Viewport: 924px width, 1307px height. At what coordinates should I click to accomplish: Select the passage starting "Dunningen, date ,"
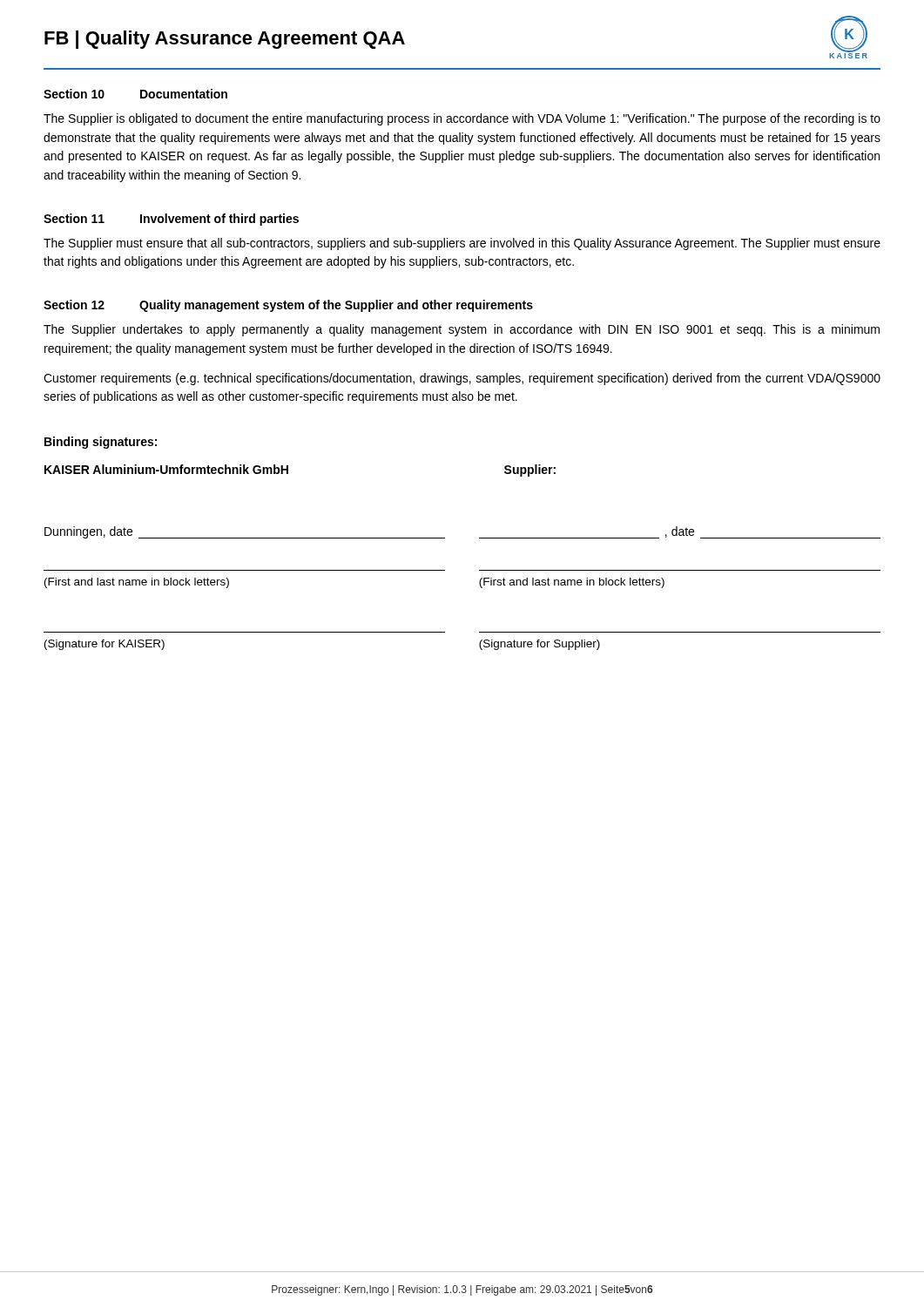pos(84,531)
